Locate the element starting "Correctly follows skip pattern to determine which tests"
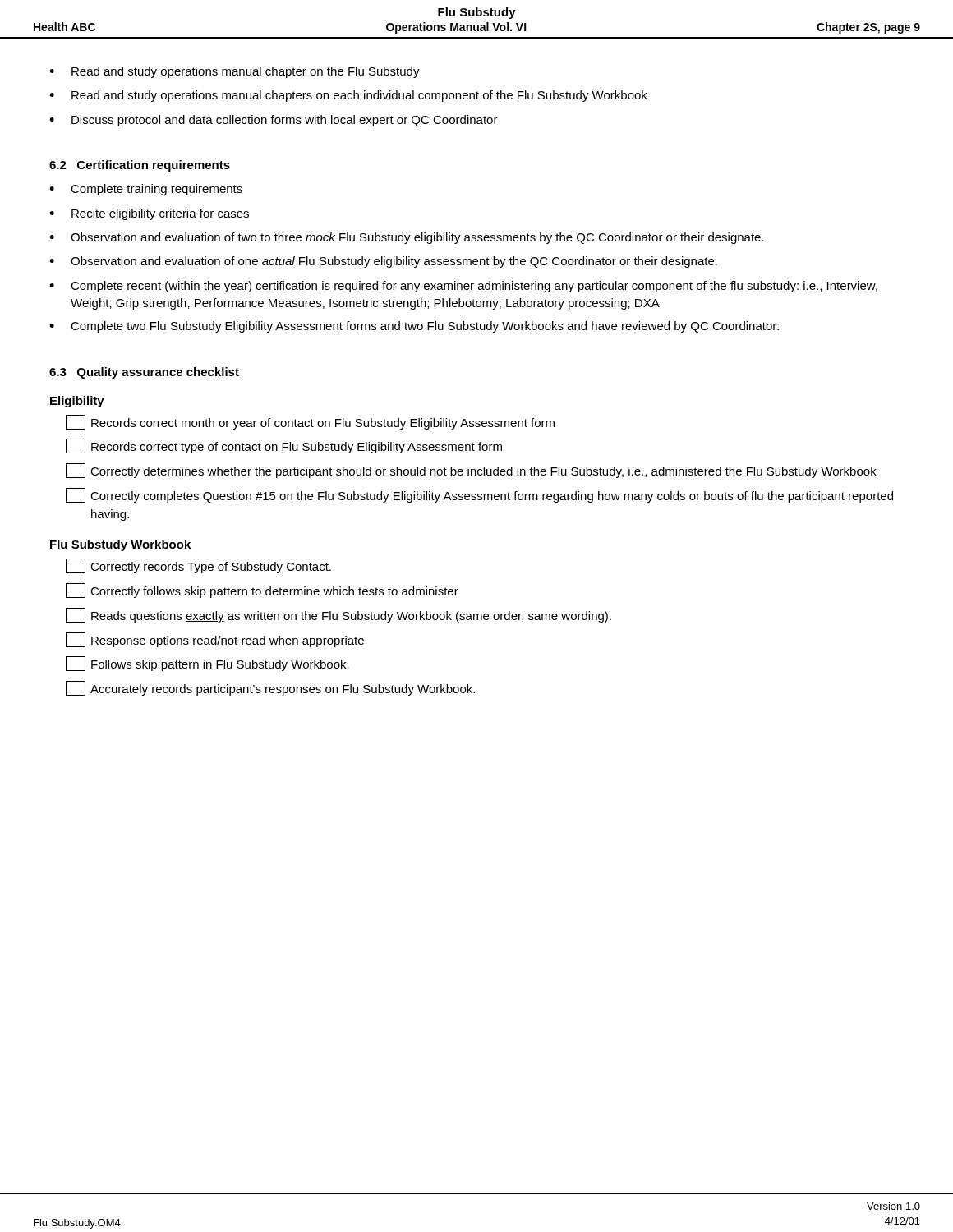 (262, 591)
